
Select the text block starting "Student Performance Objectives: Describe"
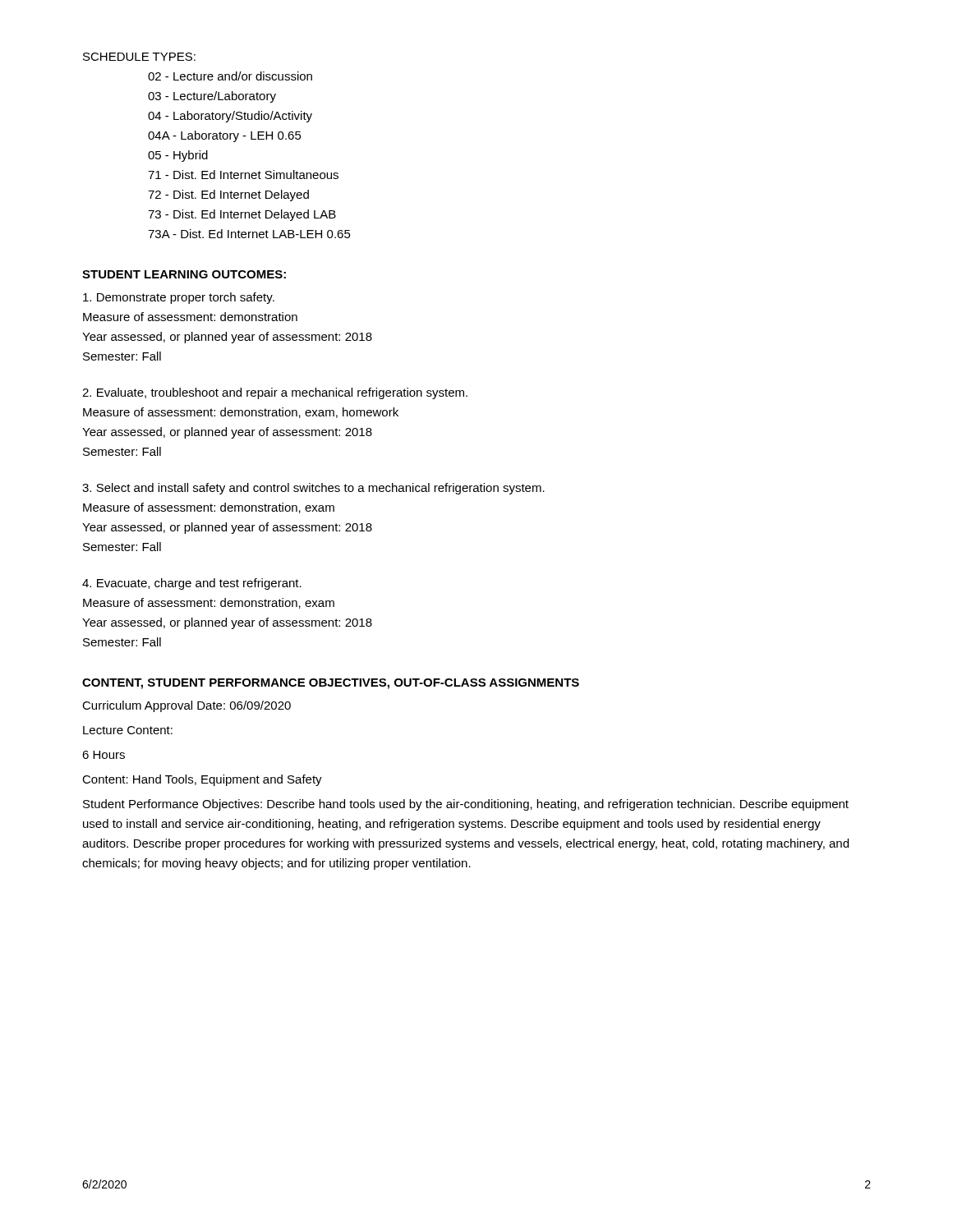tap(476, 834)
